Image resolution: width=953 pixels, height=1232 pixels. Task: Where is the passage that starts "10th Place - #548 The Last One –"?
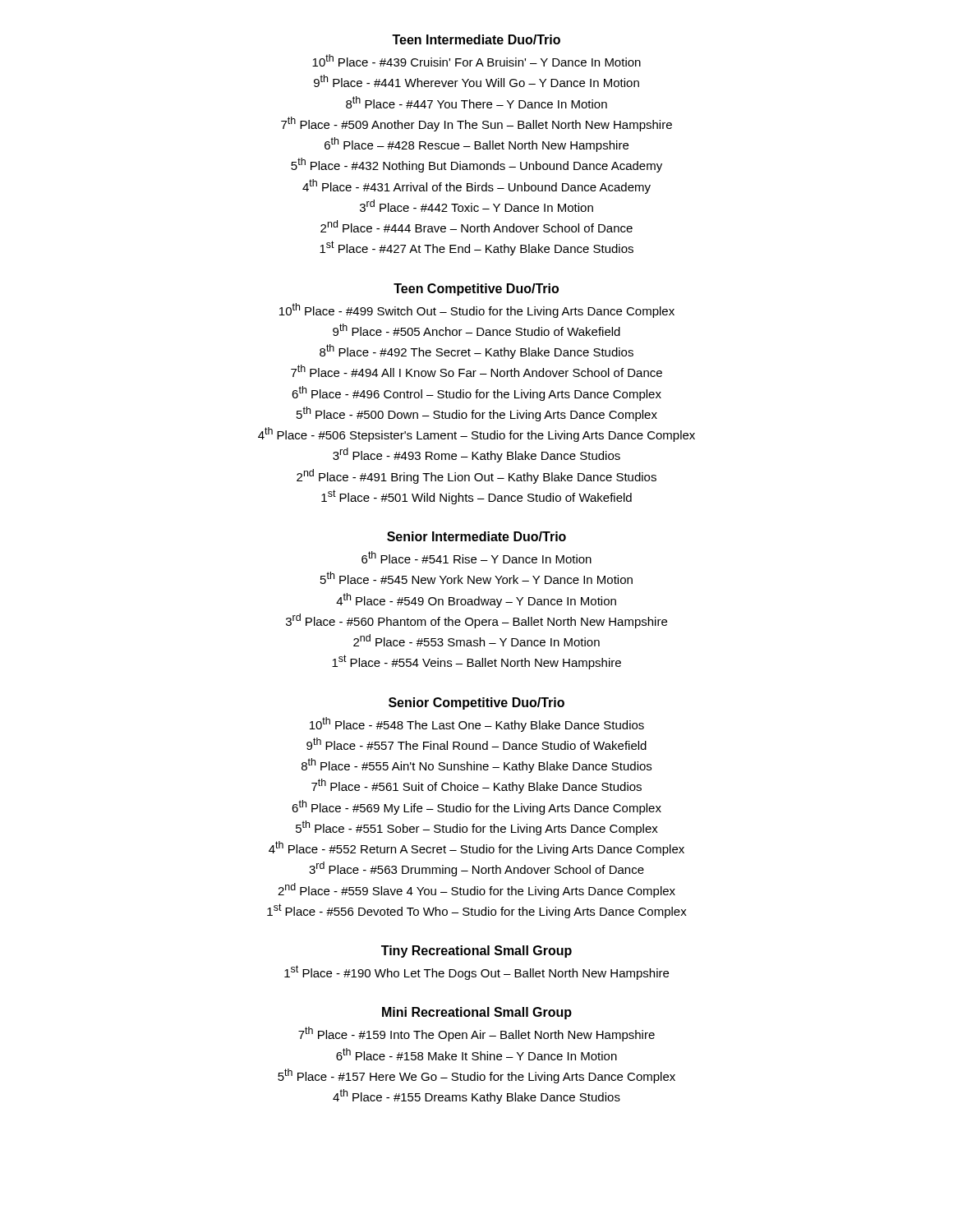pos(476,723)
